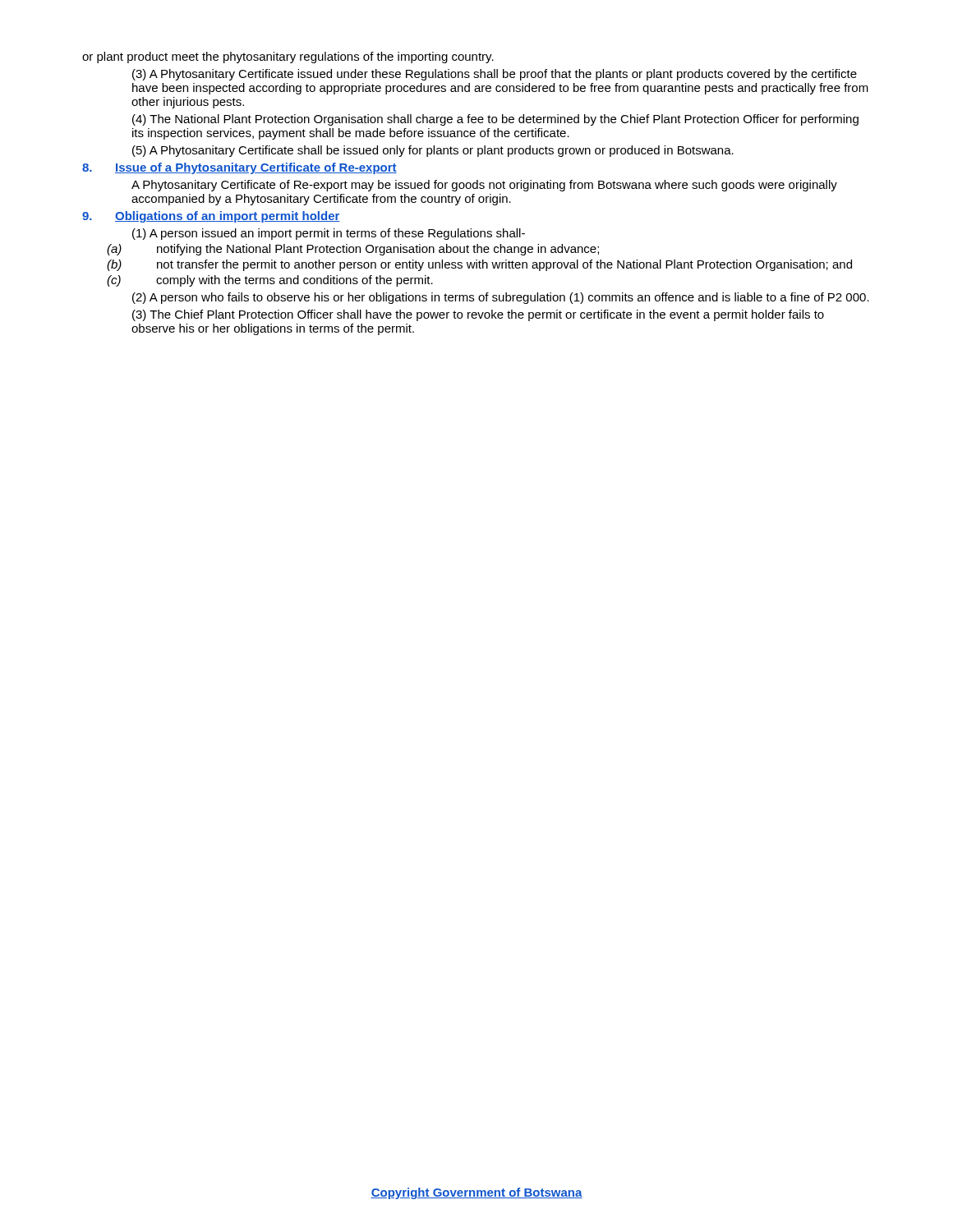Image resolution: width=953 pixels, height=1232 pixels.
Task: Point to the text block starting "(5) A Phytosanitary Certificate shall be issued only"
Action: coord(433,150)
